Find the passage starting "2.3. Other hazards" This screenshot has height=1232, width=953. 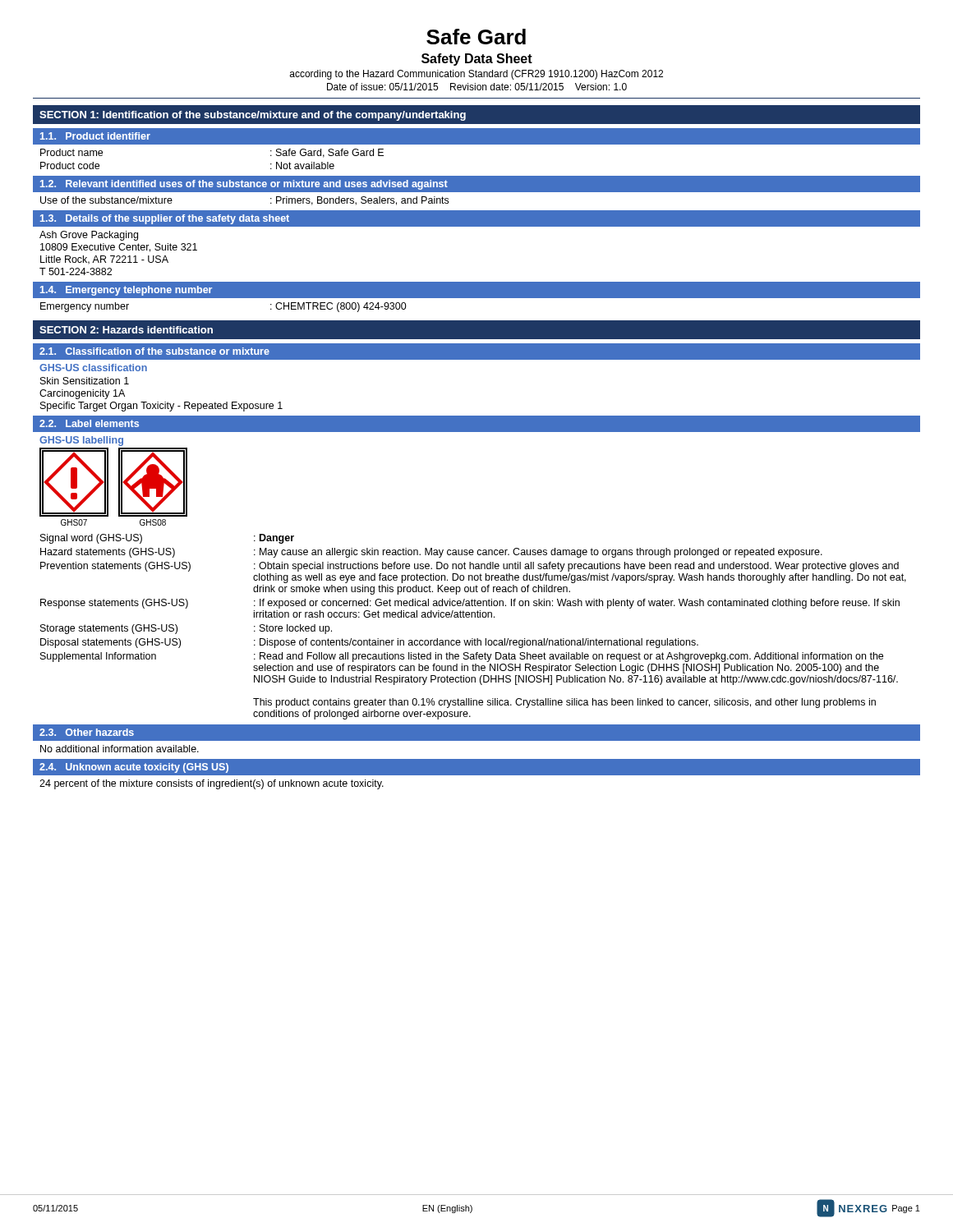pos(87,733)
